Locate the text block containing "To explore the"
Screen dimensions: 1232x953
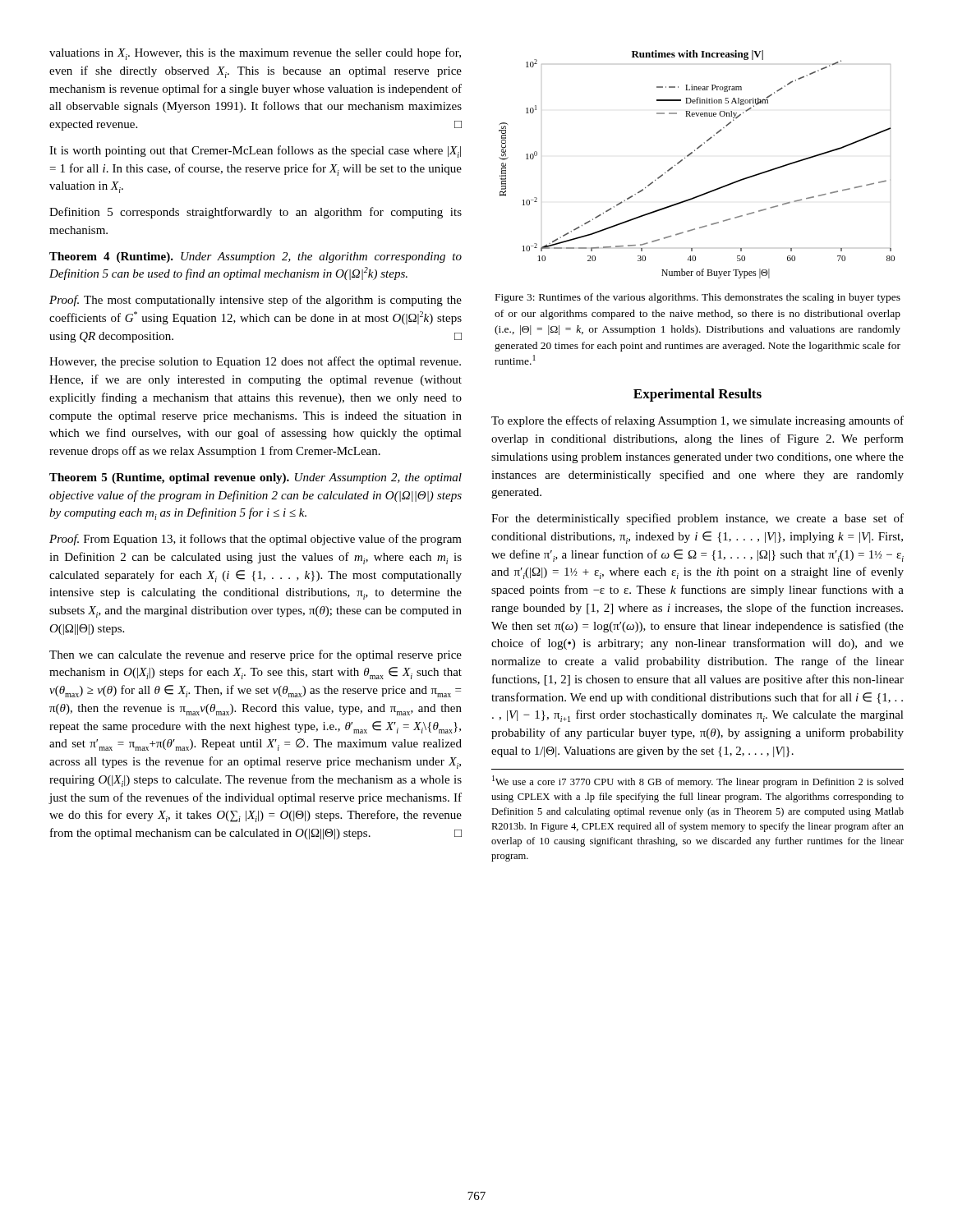pos(698,586)
